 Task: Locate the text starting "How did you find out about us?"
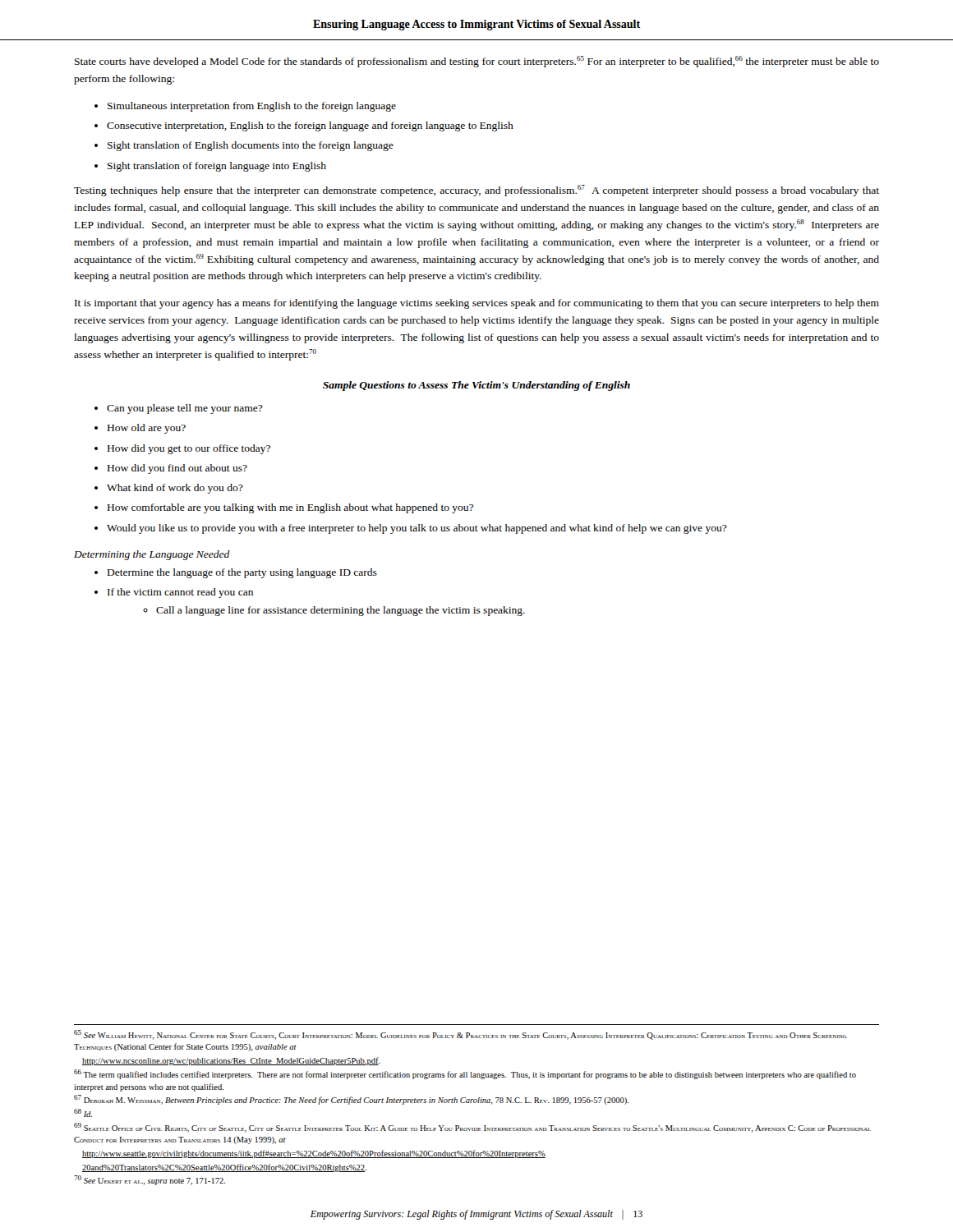click(171, 469)
